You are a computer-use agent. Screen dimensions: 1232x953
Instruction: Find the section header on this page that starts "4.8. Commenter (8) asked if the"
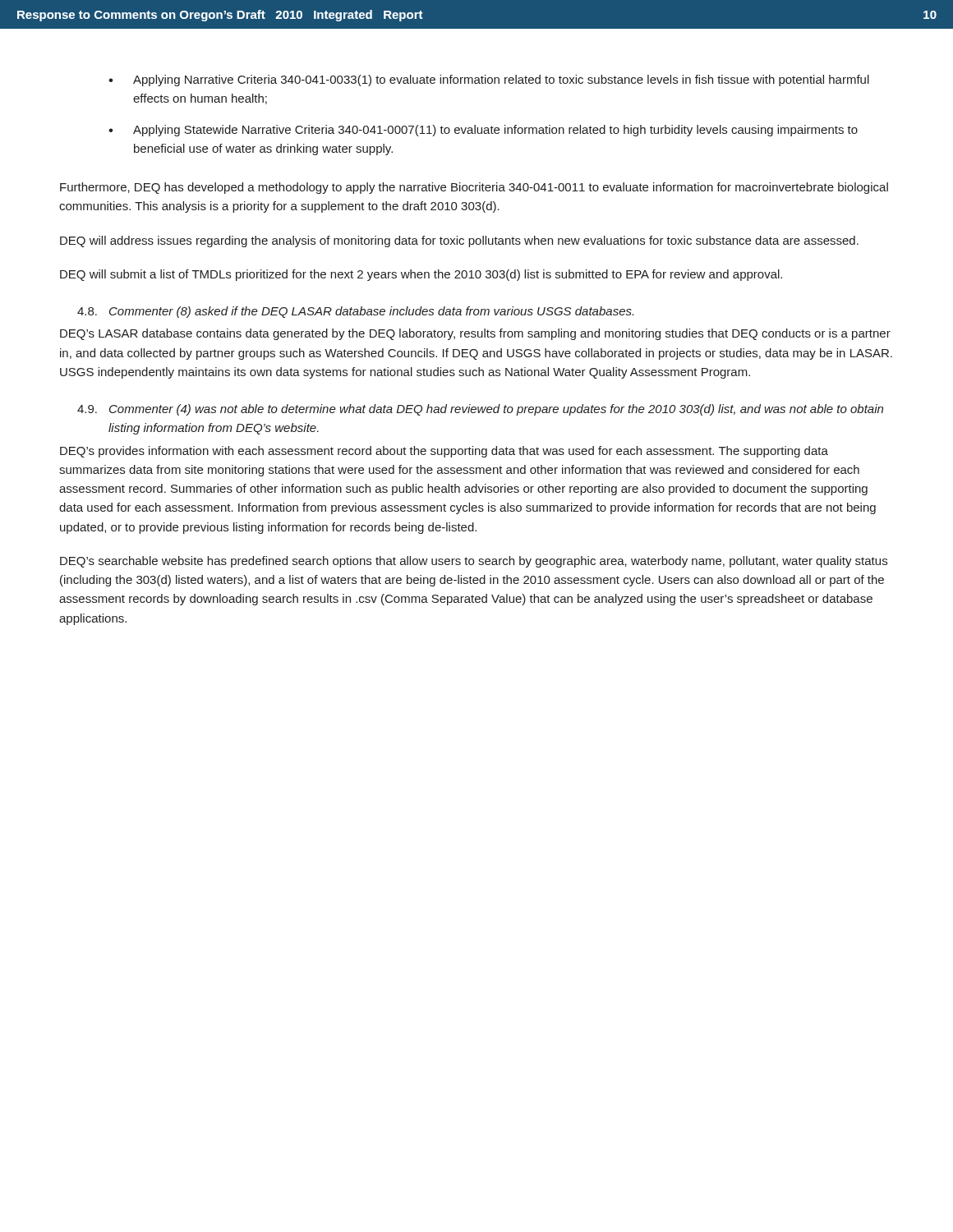pos(356,311)
